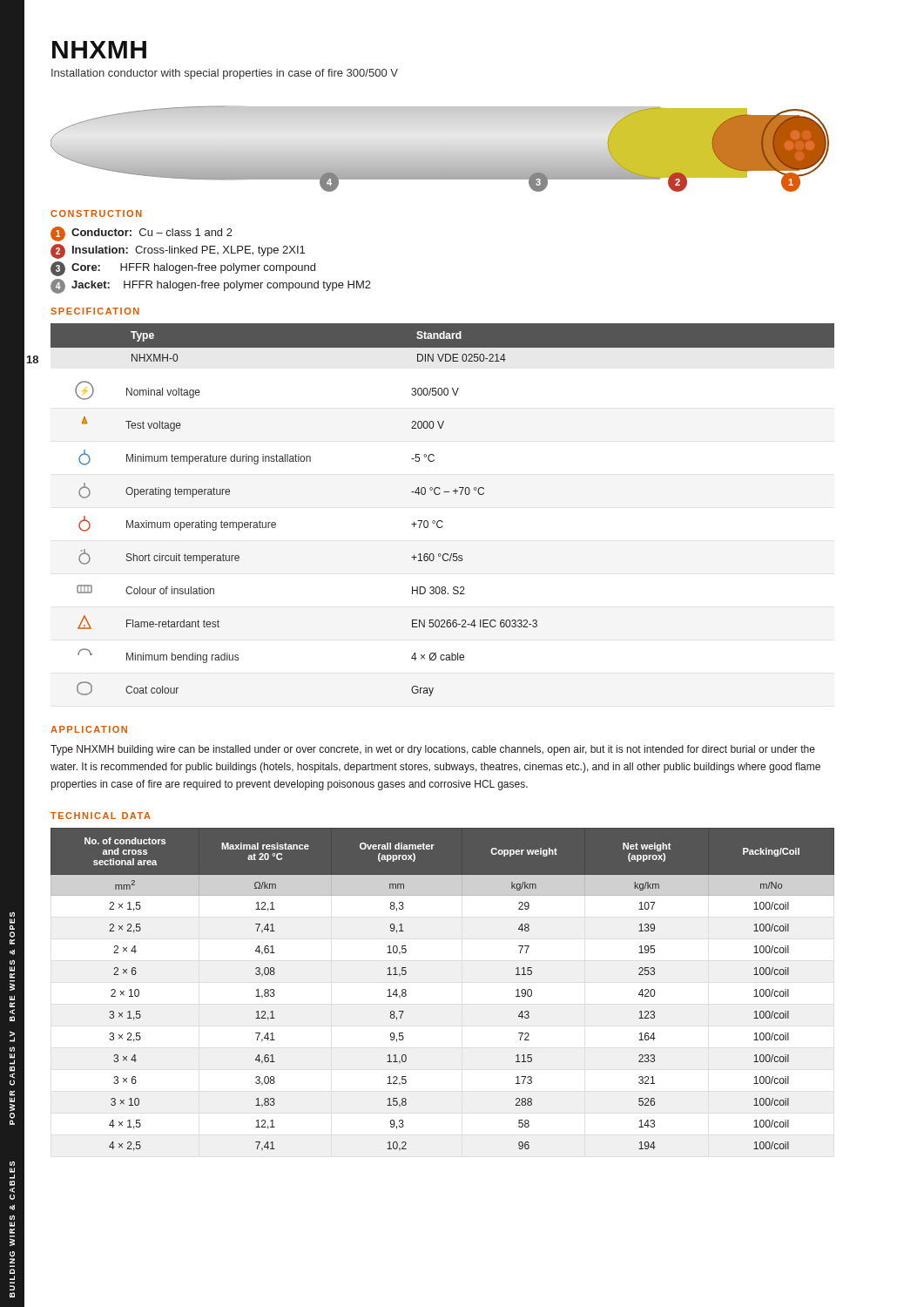Locate the list item that says "1 Conductor: Cu – class 1 and"
The image size is (924, 1307).
[142, 234]
